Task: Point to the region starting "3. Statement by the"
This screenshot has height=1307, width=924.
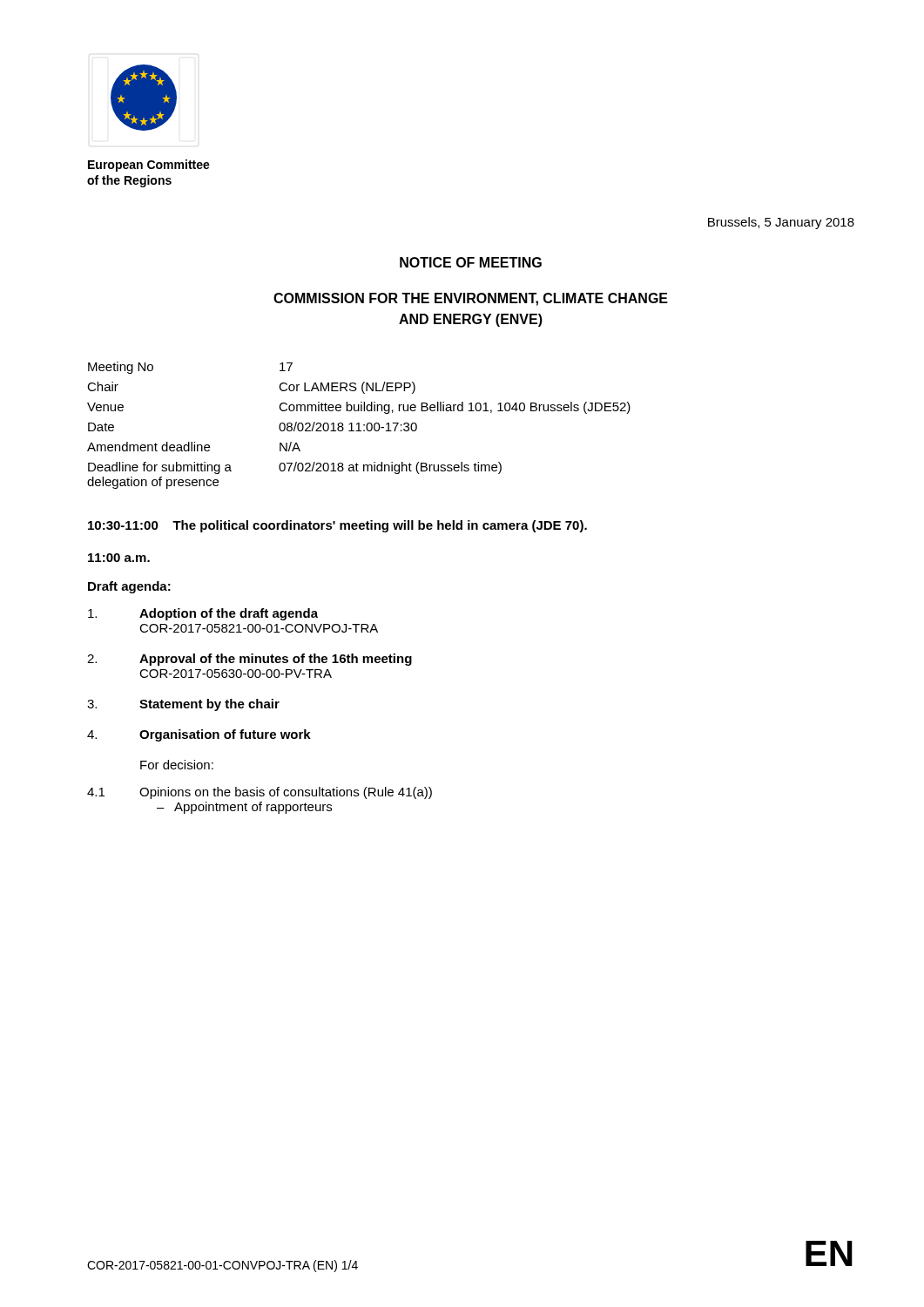Action: pos(183,705)
